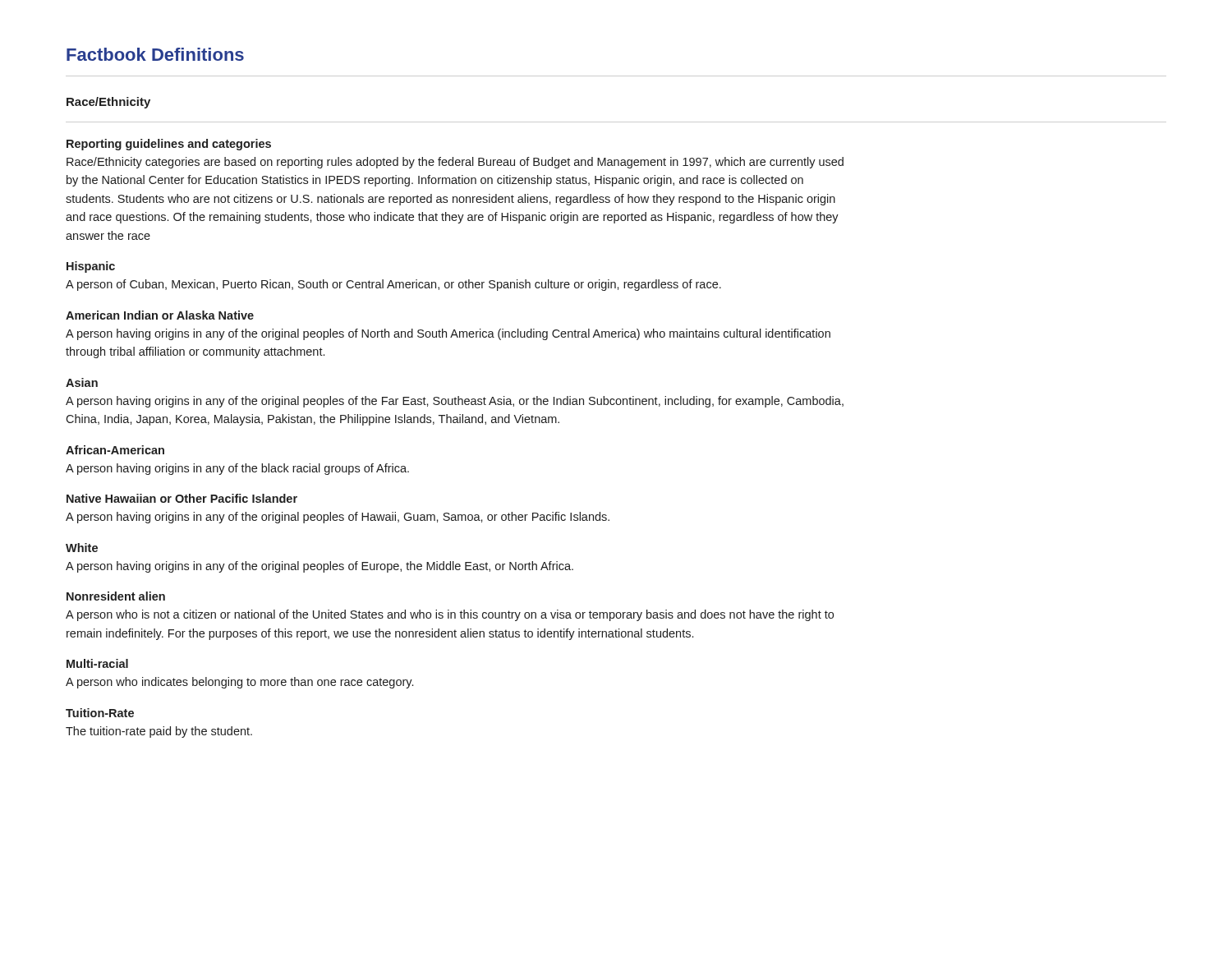Image resolution: width=1232 pixels, height=953 pixels.
Task: Locate the text "Factbook Definitions"
Action: tap(155, 55)
